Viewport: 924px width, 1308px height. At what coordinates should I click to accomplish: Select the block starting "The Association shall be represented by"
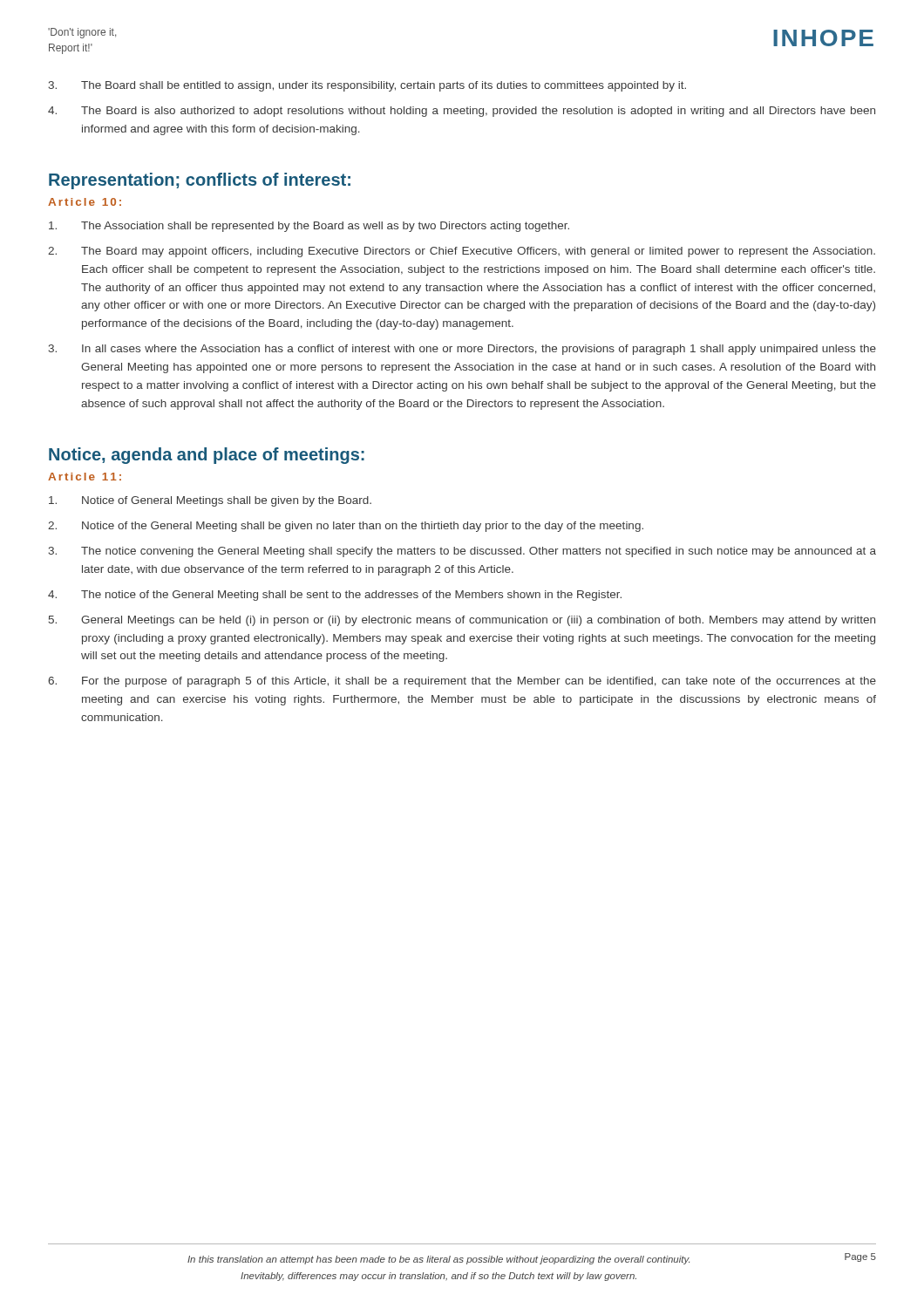tap(462, 226)
